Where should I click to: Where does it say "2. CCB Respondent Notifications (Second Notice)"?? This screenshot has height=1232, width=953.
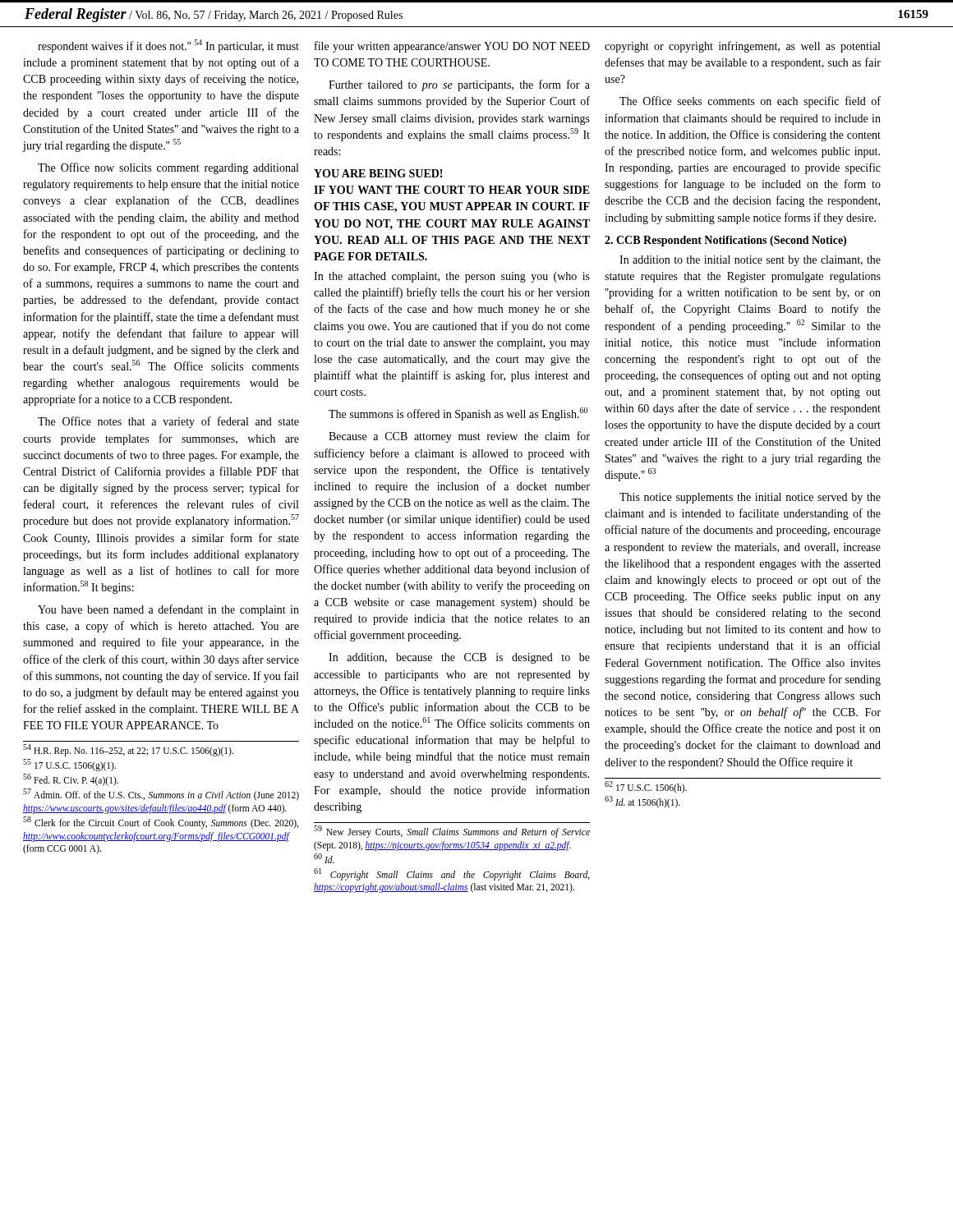726,240
